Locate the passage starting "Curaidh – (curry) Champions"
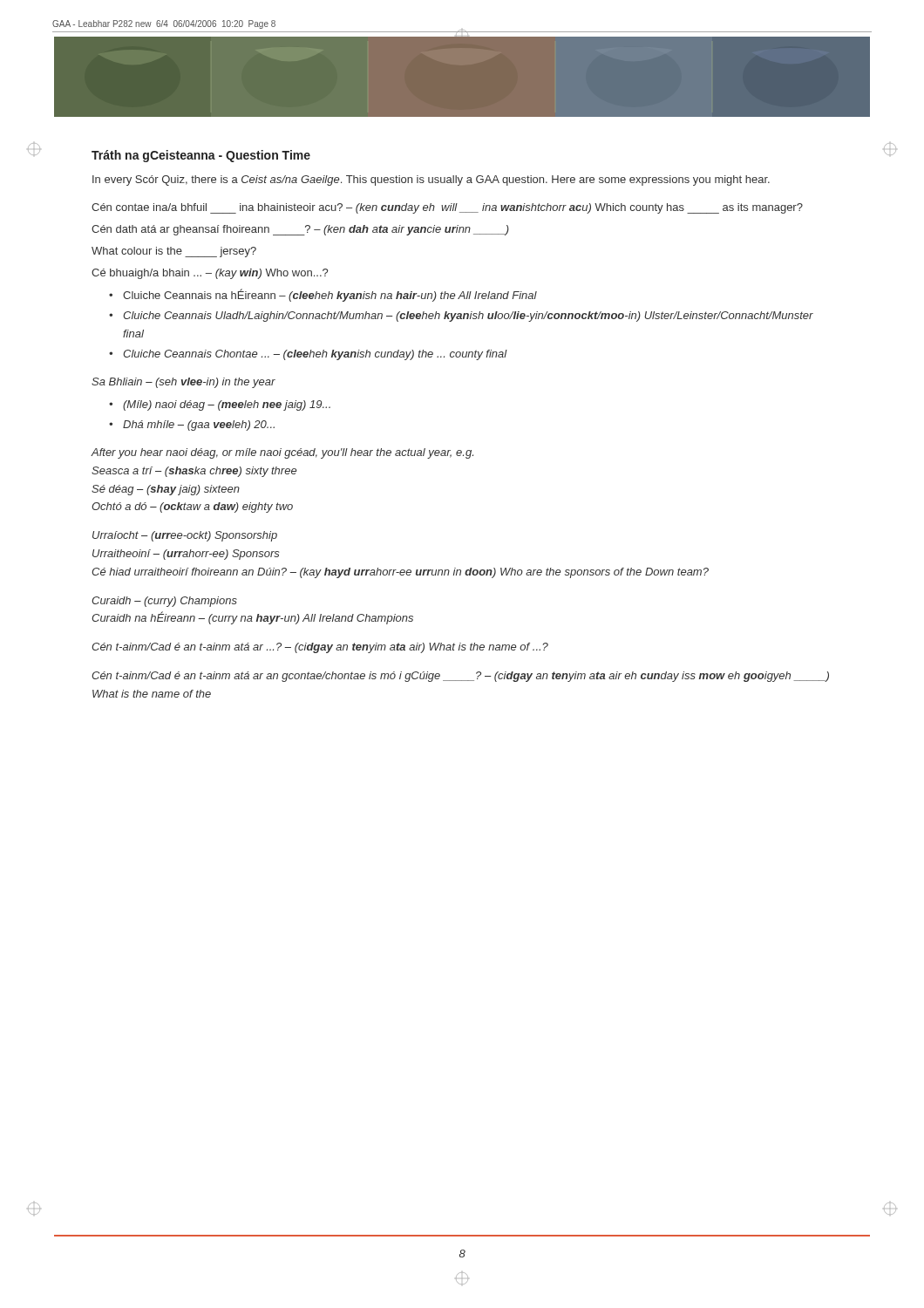This screenshot has width=924, height=1308. pos(253,609)
